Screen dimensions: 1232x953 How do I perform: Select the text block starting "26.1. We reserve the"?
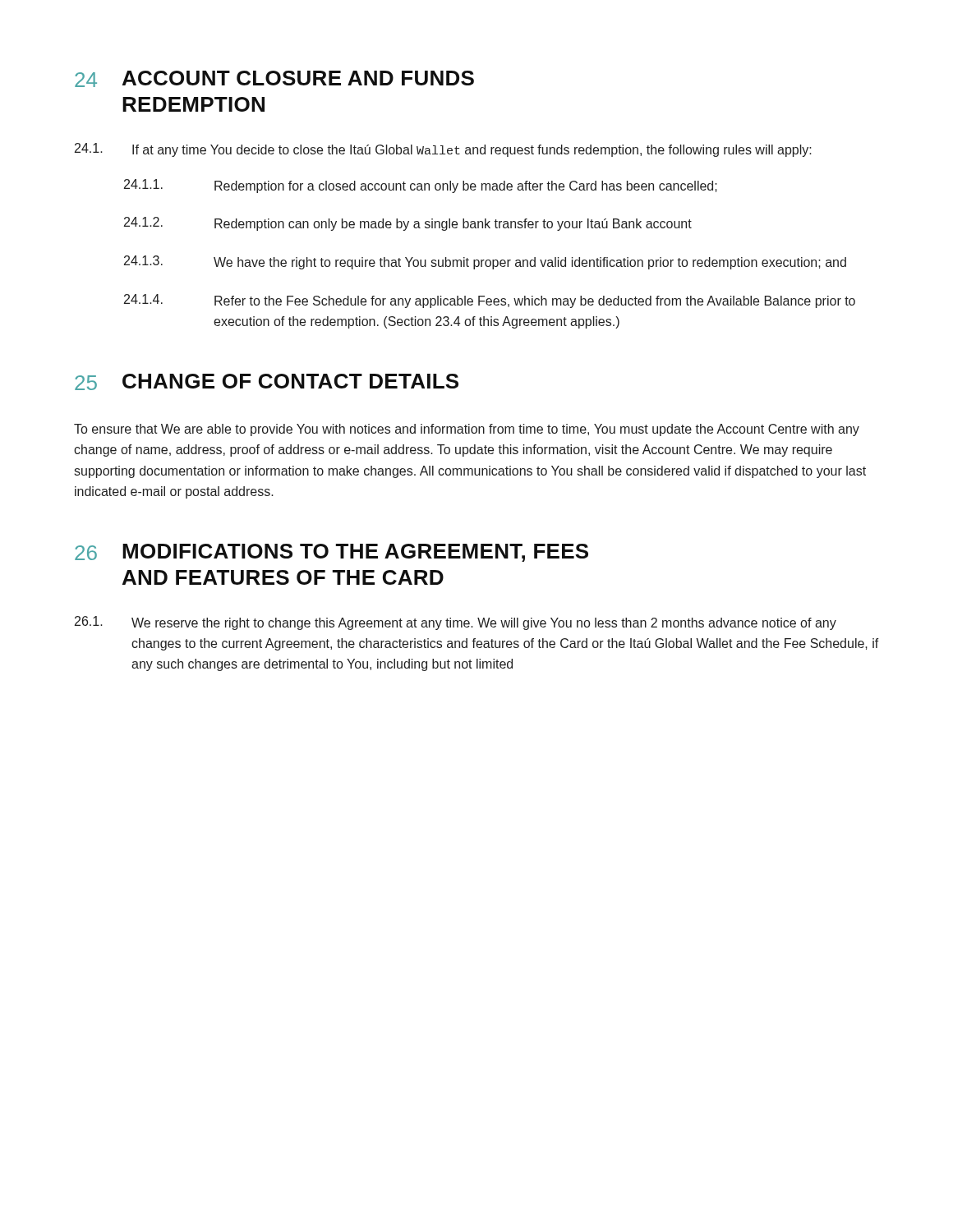point(476,644)
